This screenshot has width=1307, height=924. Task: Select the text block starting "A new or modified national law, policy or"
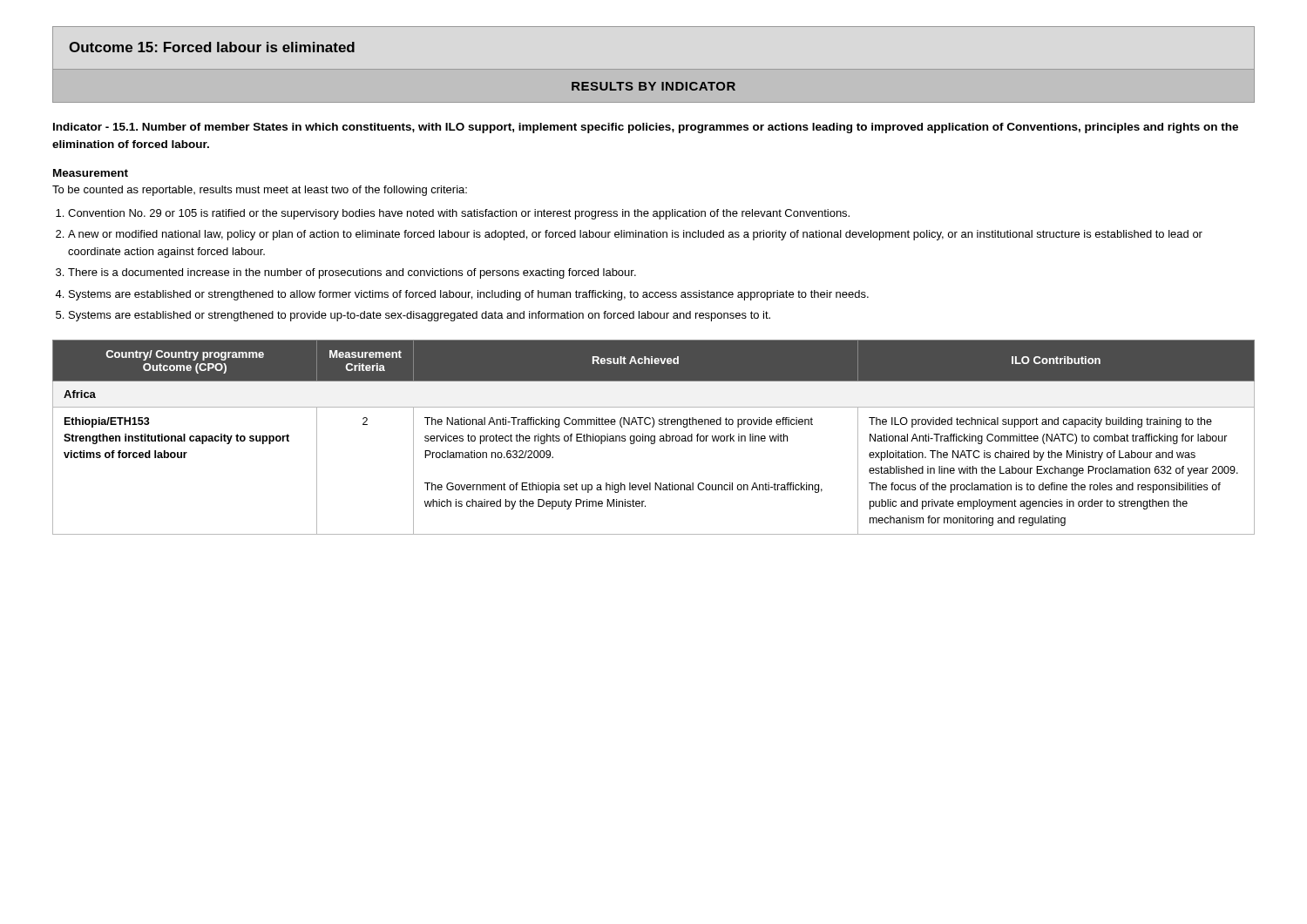pos(635,242)
